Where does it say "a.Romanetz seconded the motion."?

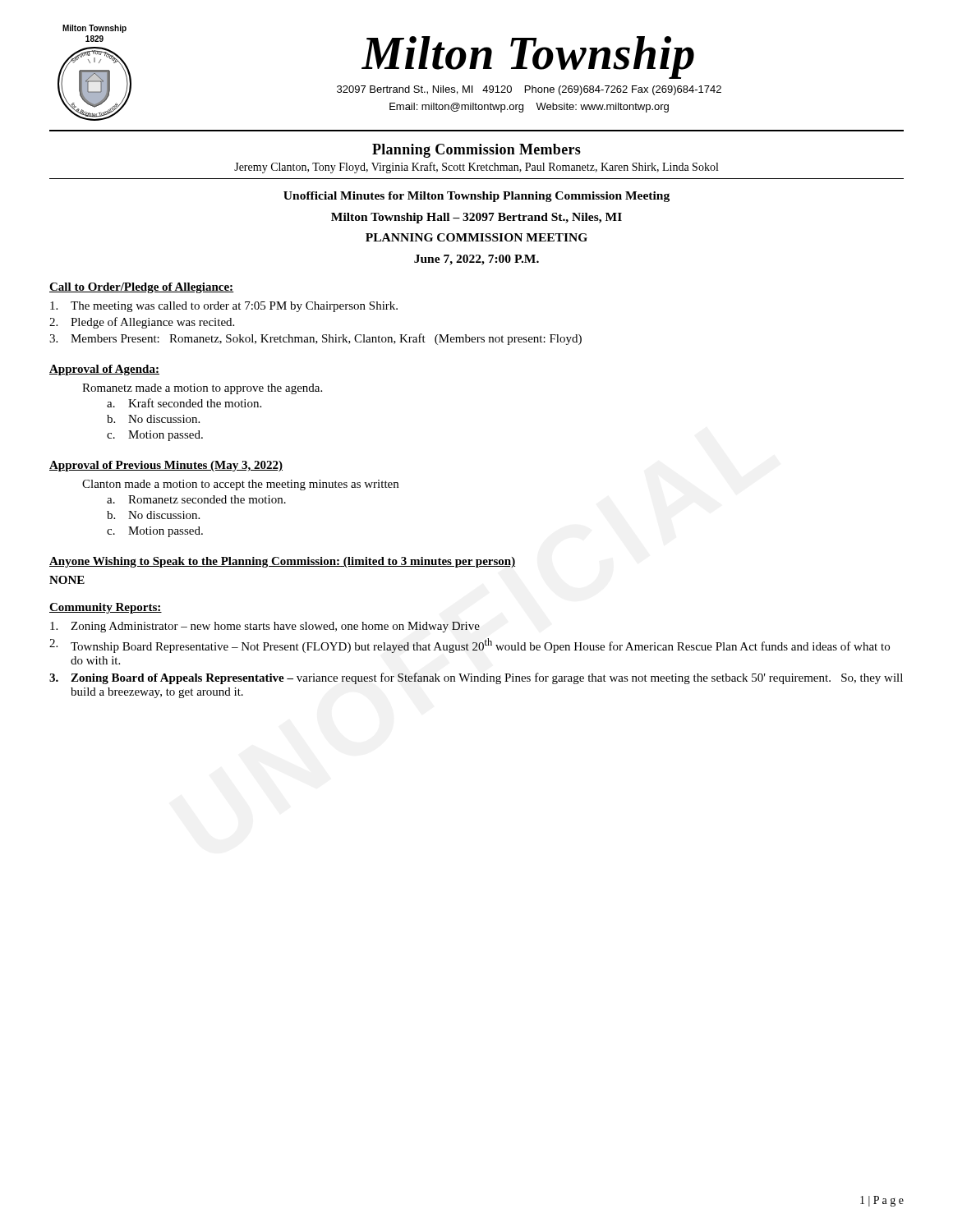pos(197,500)
